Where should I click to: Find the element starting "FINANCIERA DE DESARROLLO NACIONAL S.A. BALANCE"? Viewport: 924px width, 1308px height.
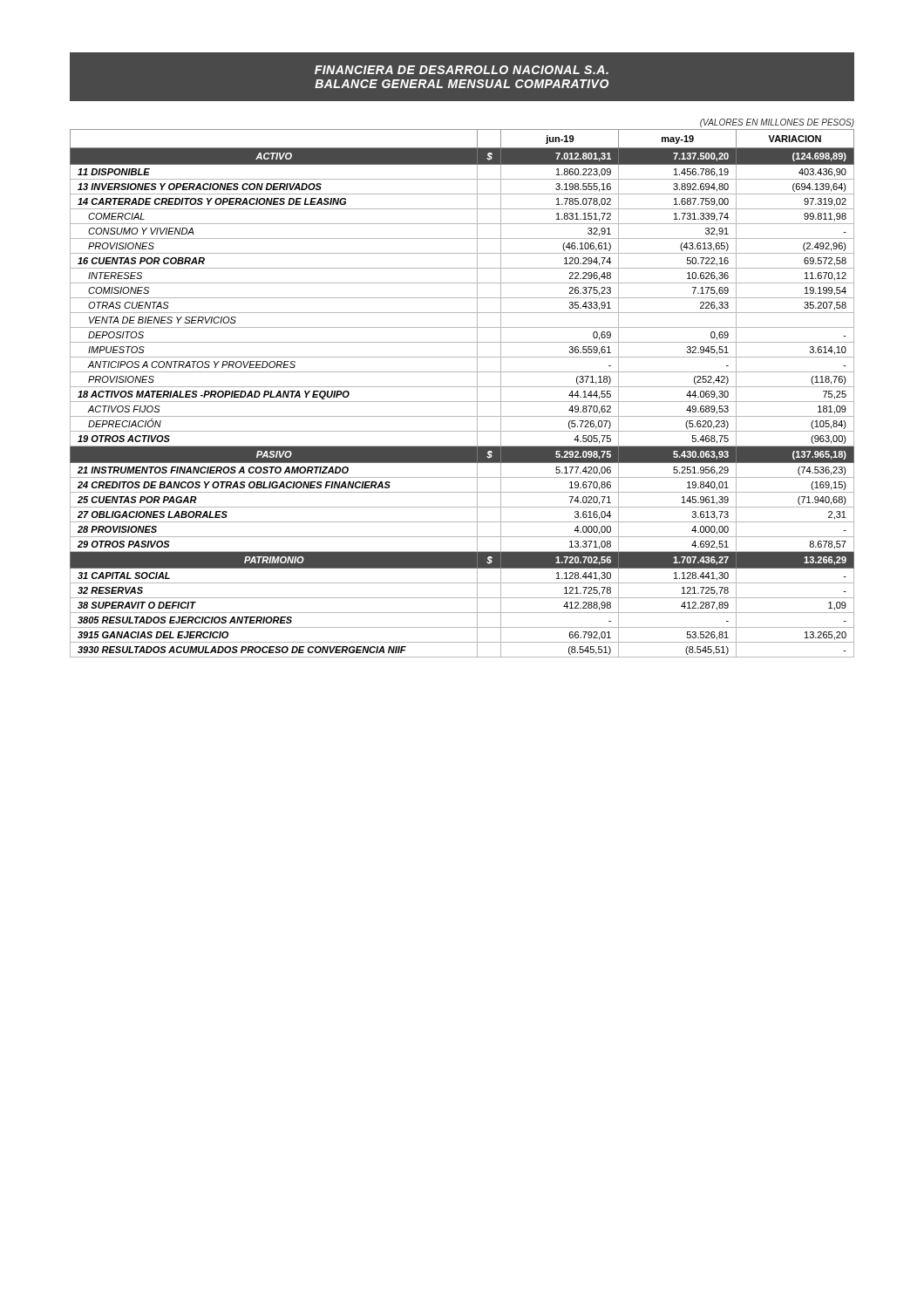tap(462, 77)
